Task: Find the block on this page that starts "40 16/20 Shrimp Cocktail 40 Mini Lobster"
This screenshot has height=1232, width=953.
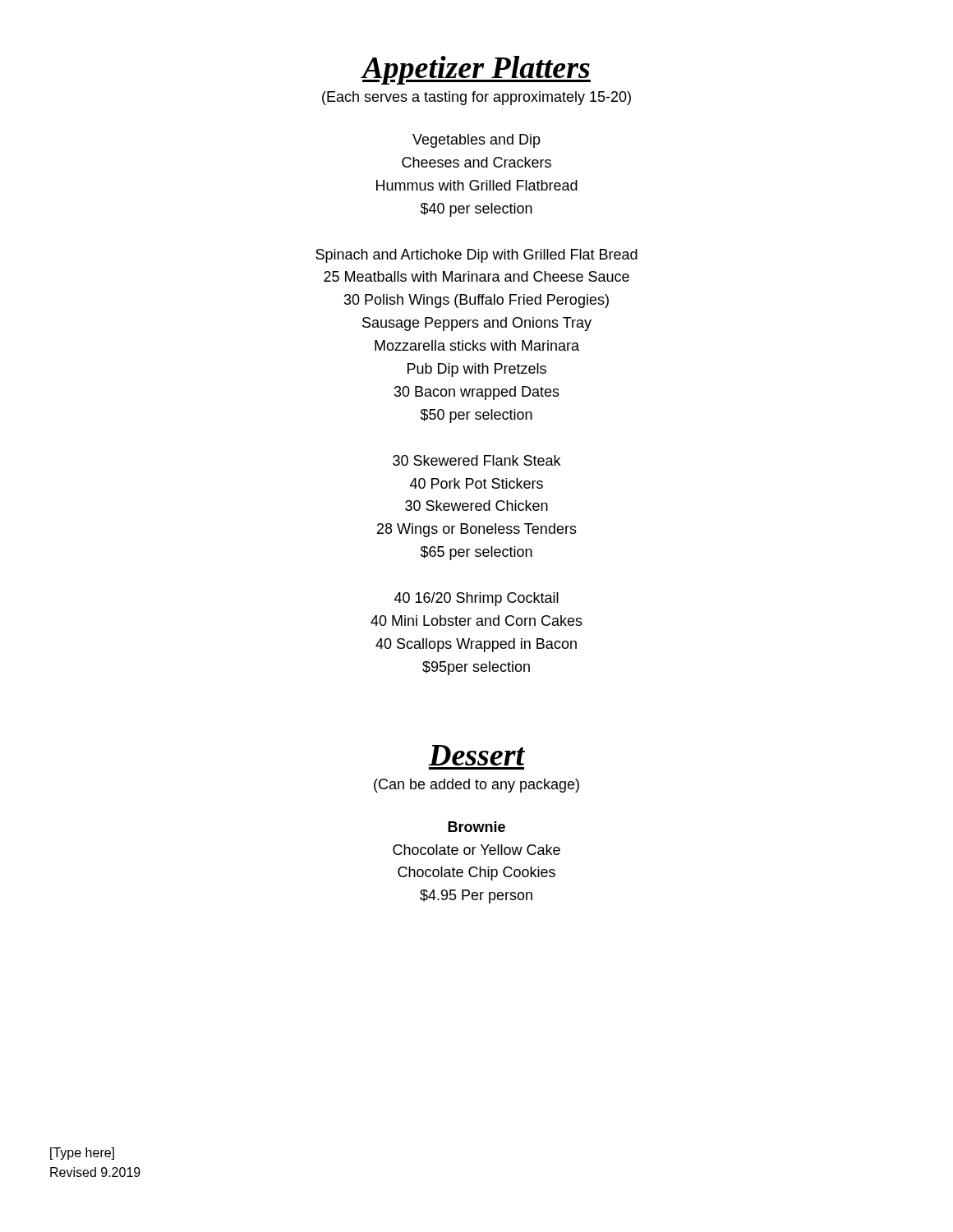Action: (x=476, y=632)
